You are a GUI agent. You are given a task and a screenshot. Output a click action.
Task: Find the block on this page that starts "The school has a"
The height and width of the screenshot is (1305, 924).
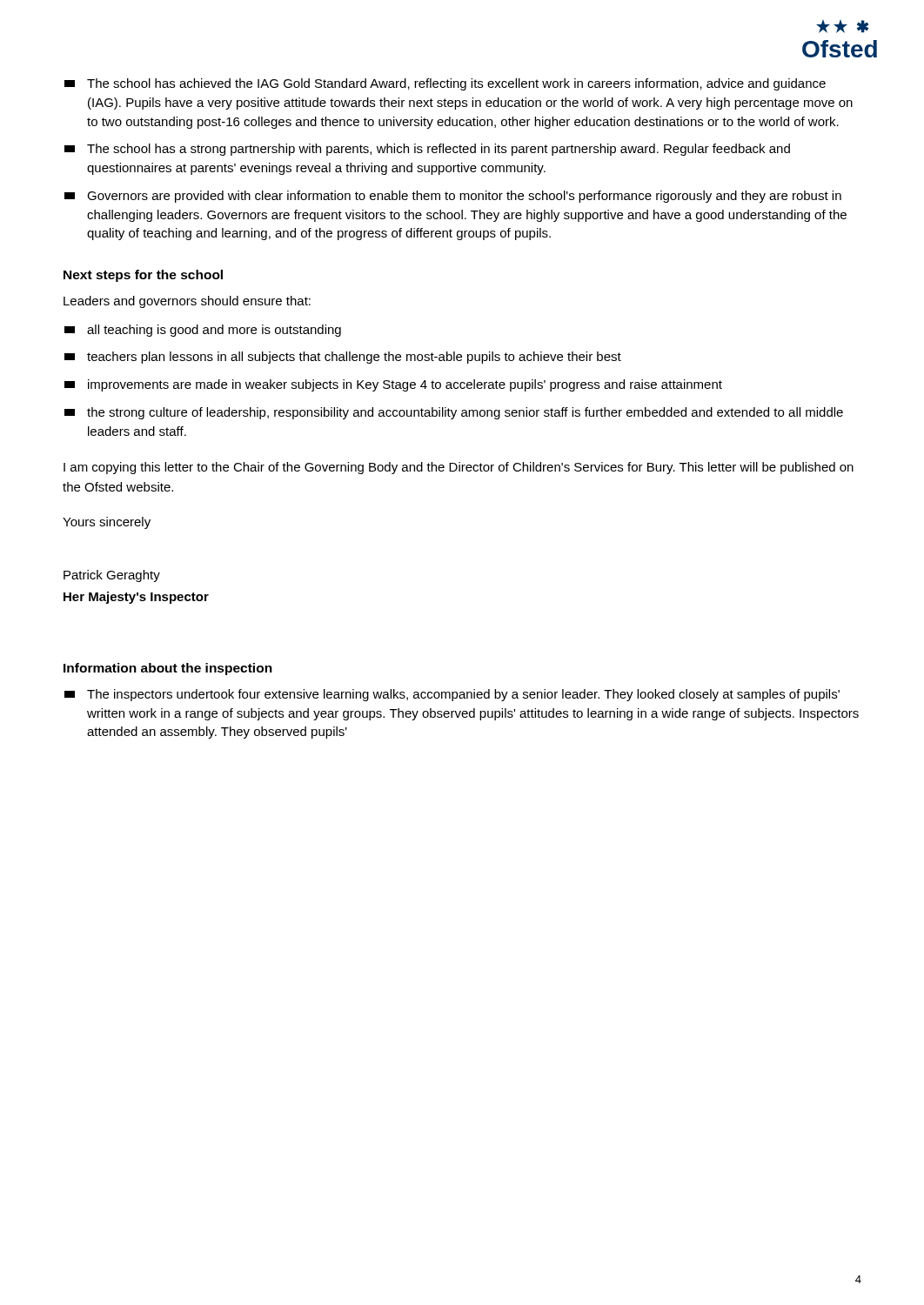click(x=462, y=158)
